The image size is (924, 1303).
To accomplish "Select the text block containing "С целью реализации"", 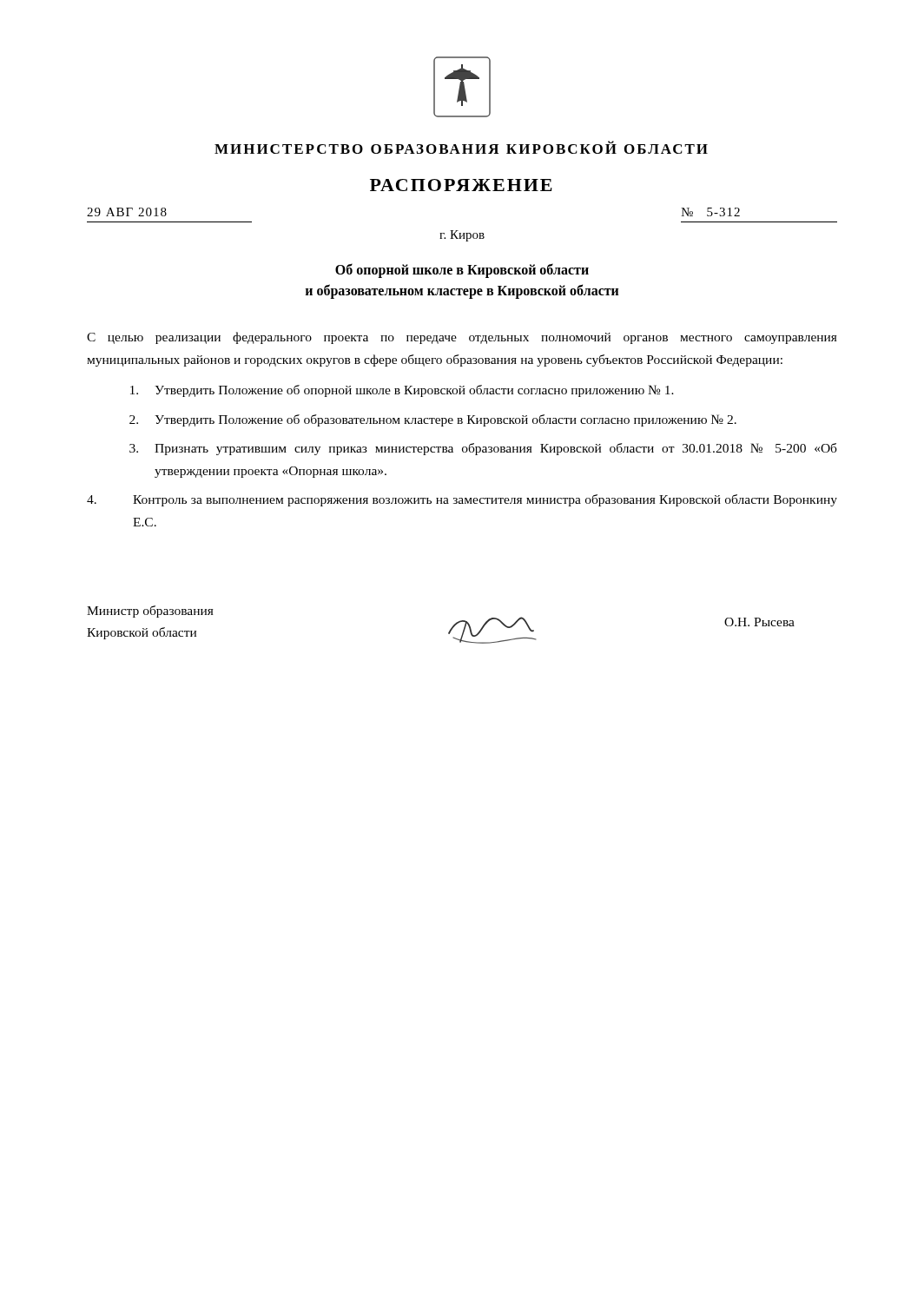I will (x=462, y=348).
